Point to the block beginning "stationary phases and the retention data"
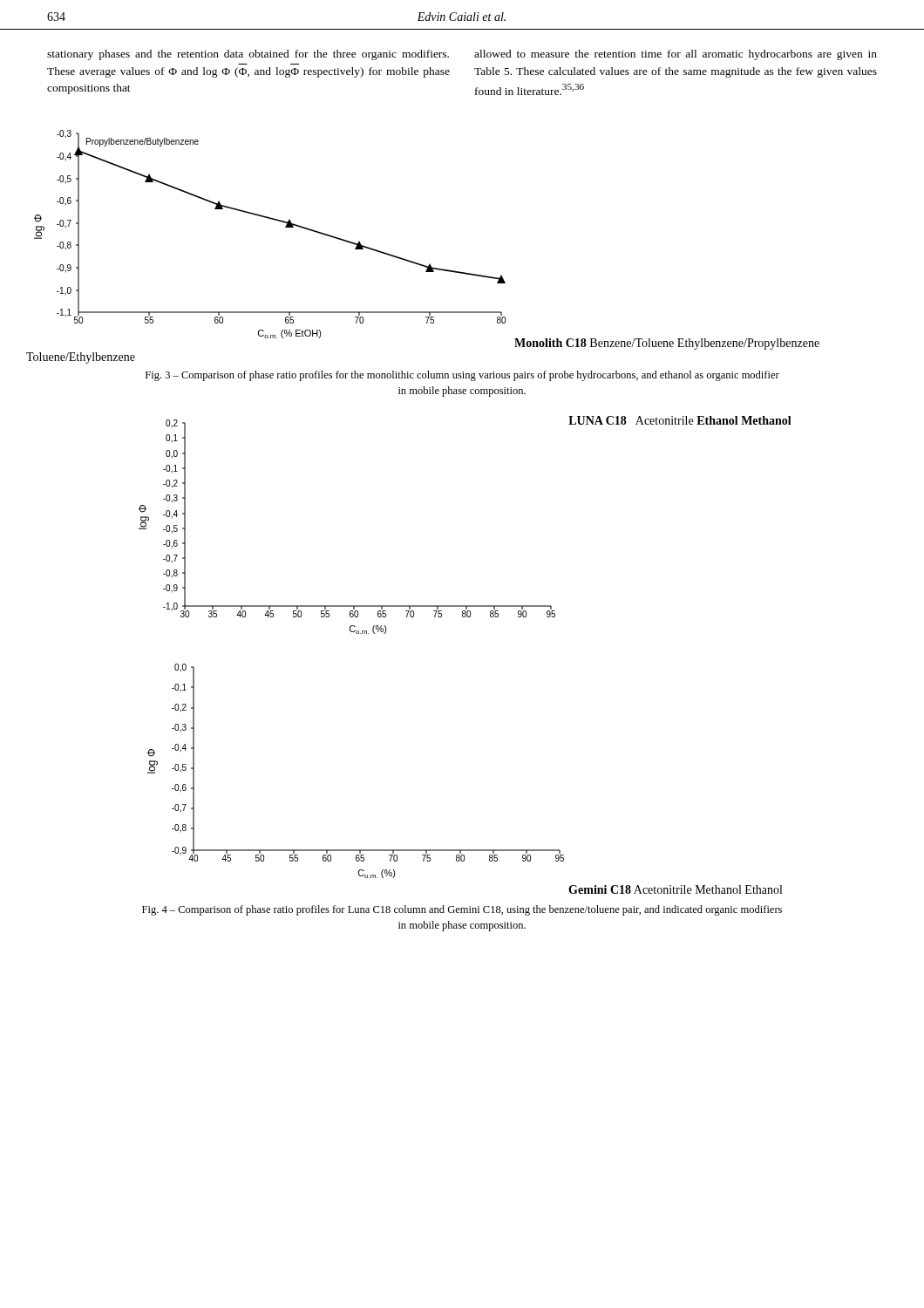 coord(248,71)
